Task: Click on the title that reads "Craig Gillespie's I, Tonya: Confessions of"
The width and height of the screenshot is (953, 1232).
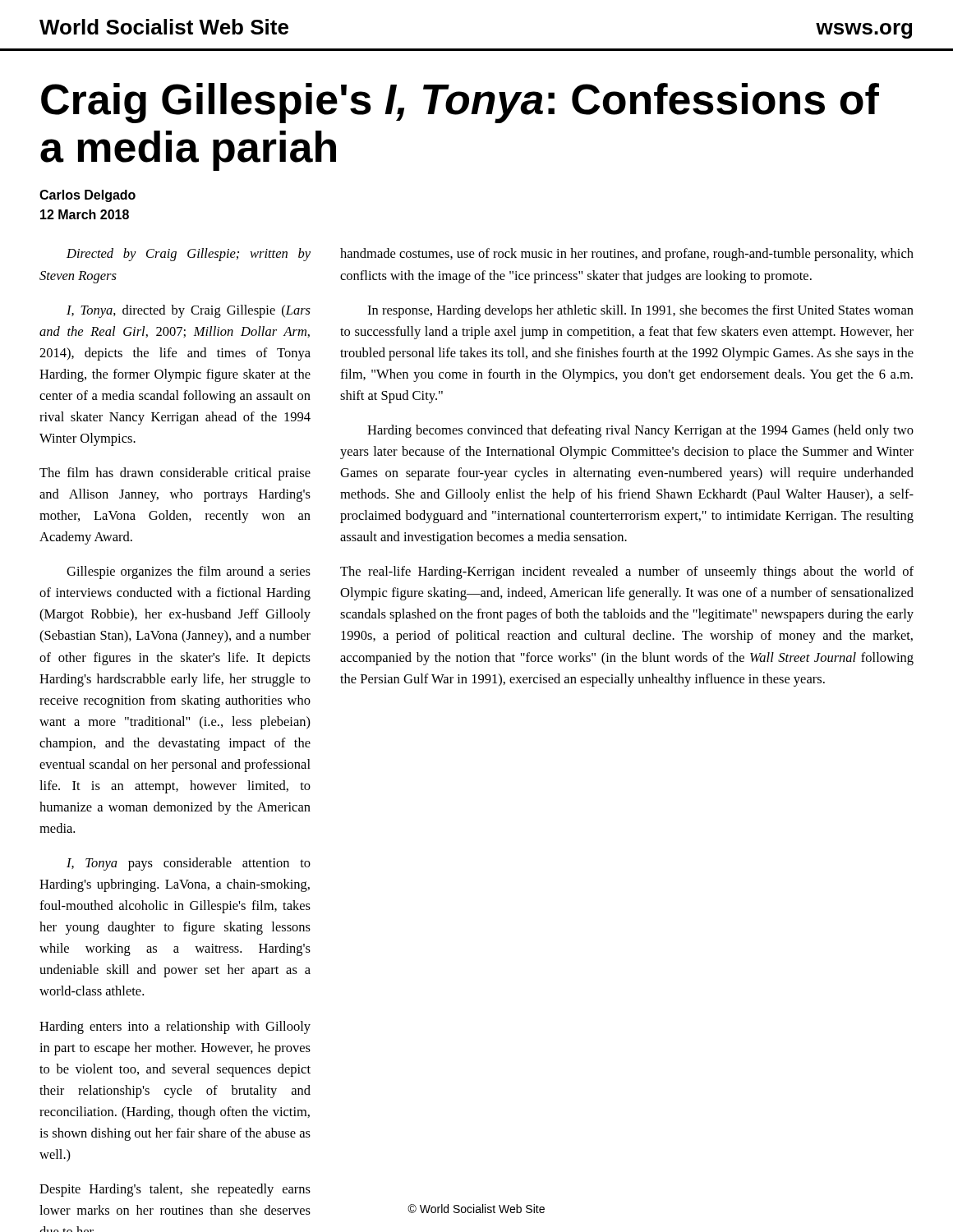Action: point(476,123)
